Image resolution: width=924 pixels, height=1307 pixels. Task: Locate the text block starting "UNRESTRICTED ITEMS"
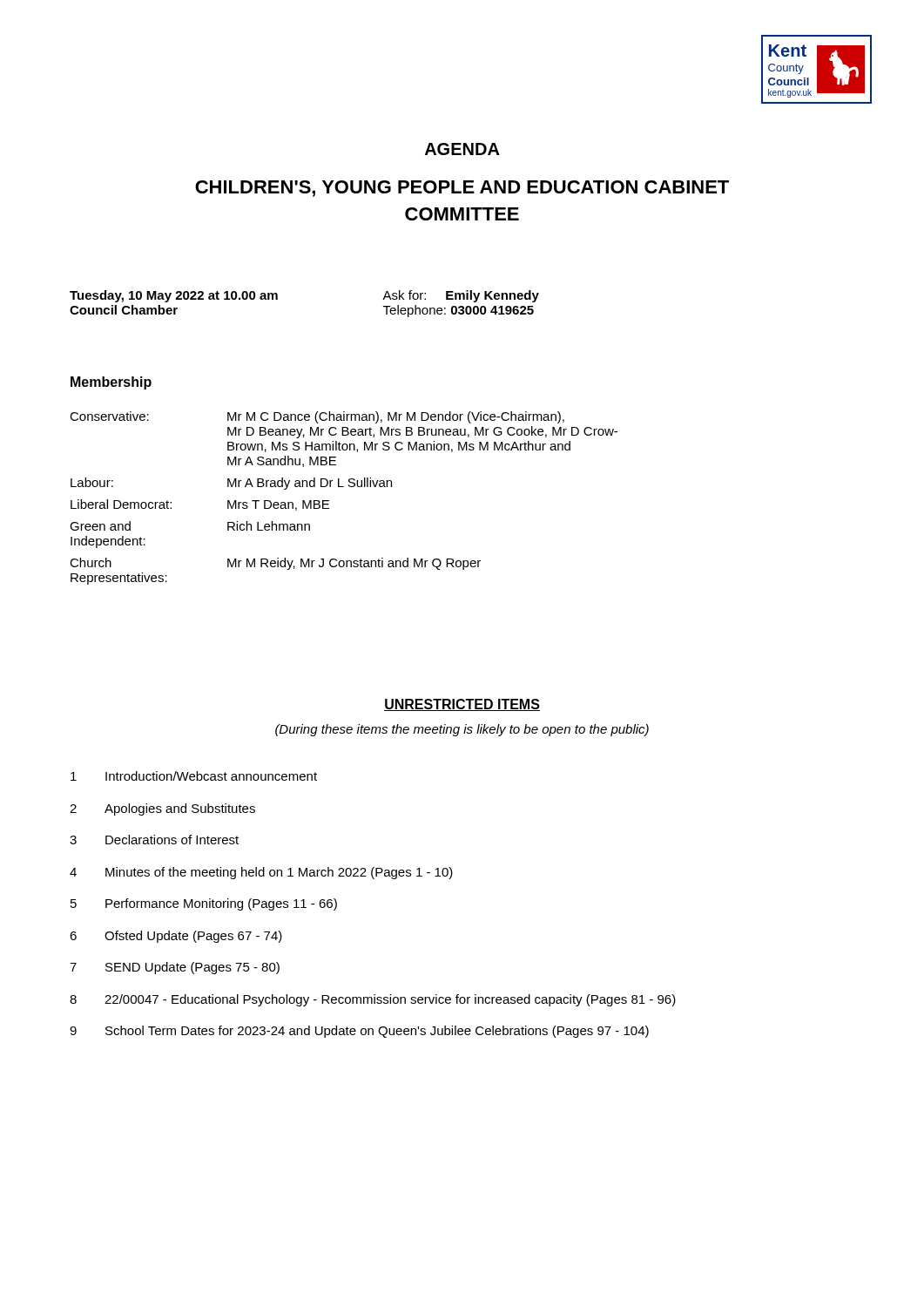pos(462,704)
